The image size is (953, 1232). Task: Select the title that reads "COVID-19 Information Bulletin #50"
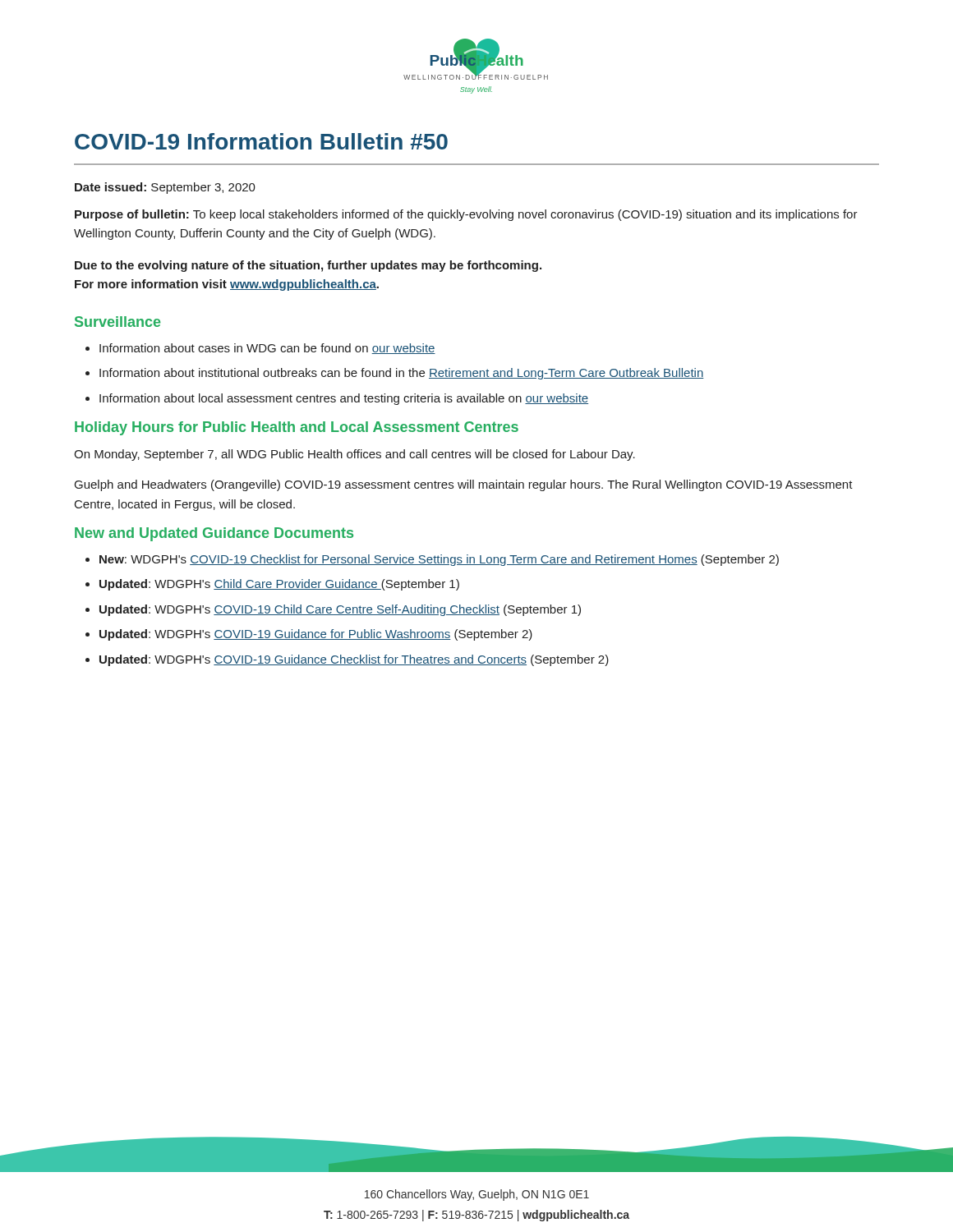[x=261, y=142]
